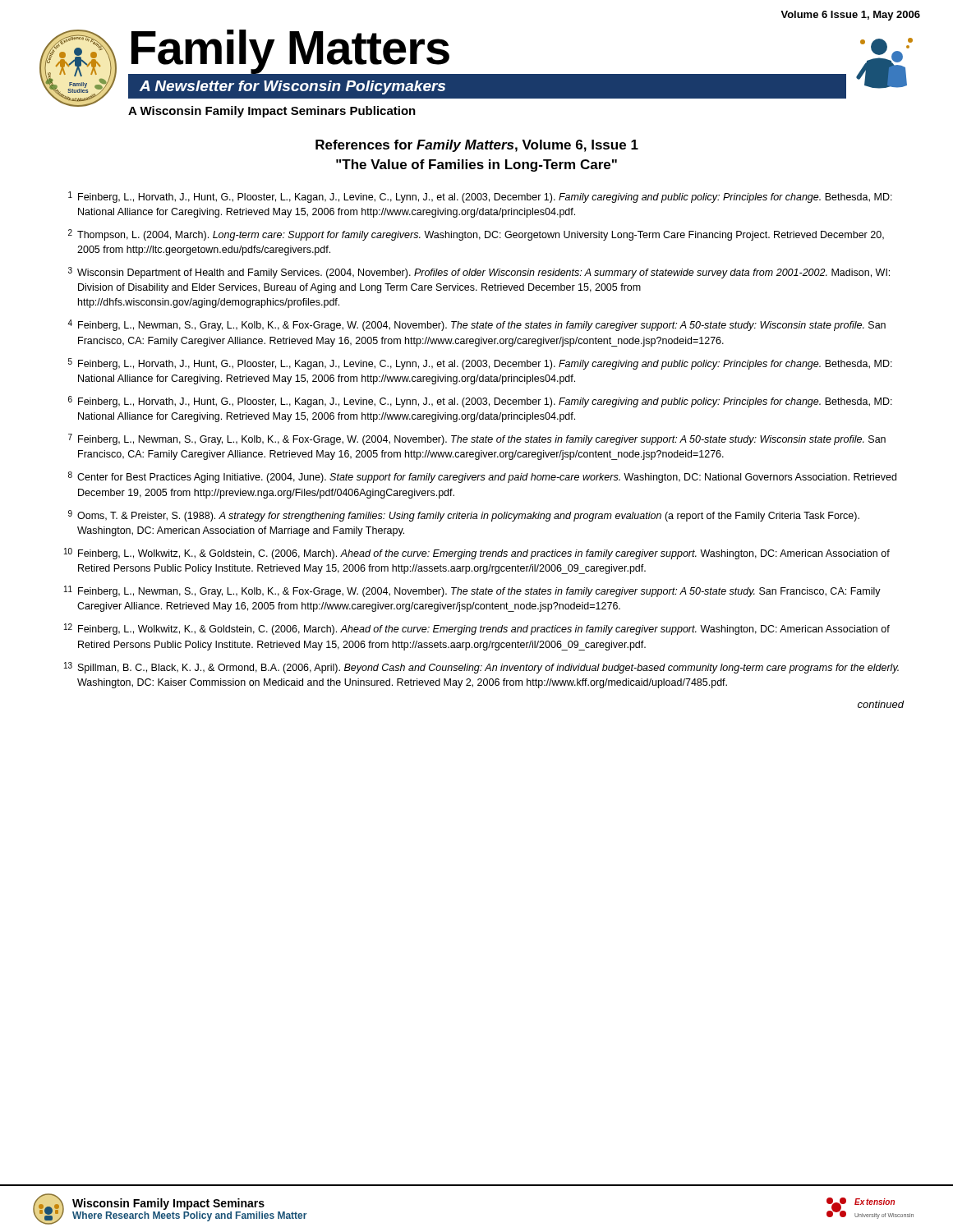Click on the list item that reads "9 Ooms, T. & Preister,"
This screenshot has height=1232, width=953.
click(476, 523)
